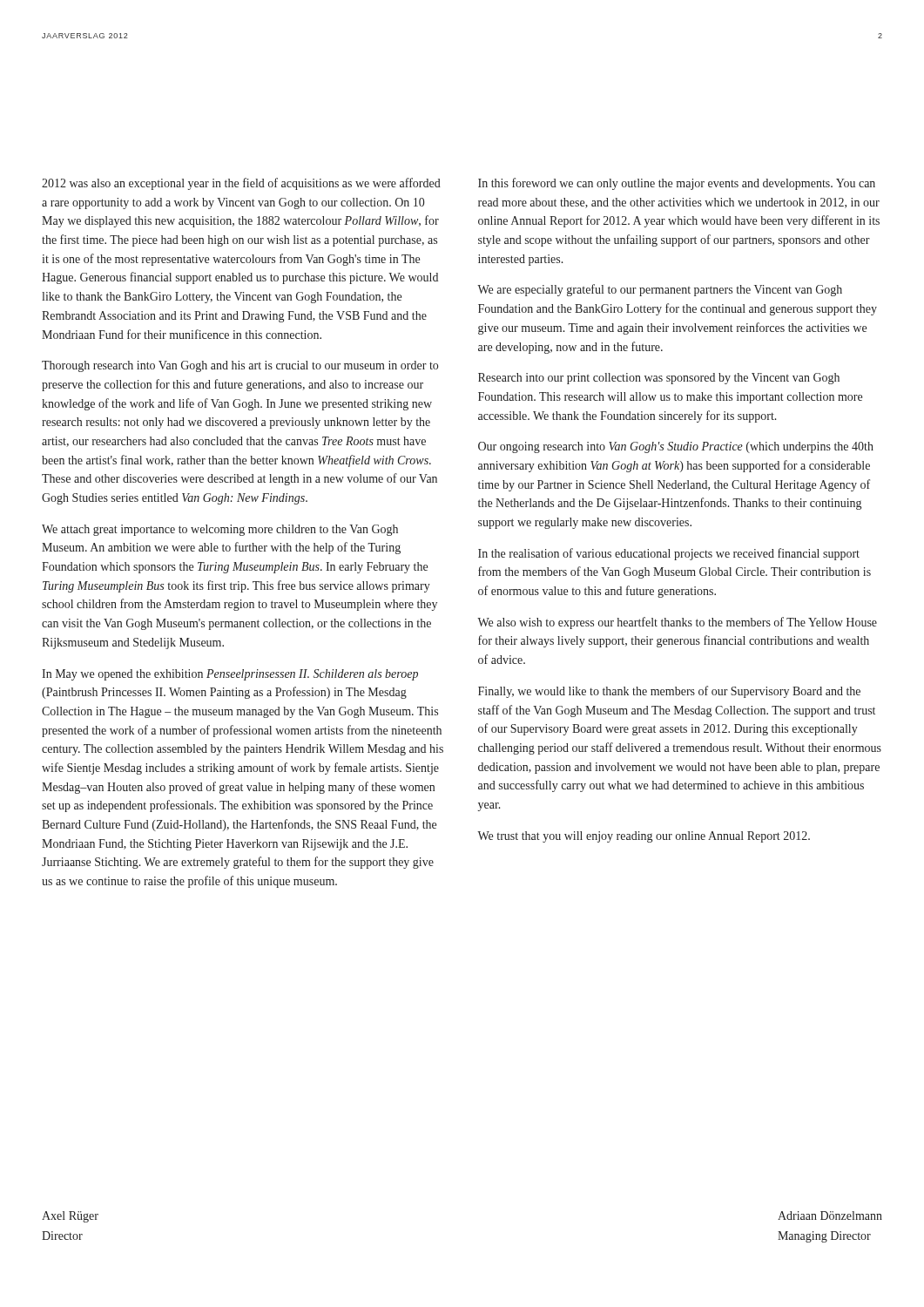The height and width of the screenshot is (1307, 924).
Task: Click on the text block with the text "In May we opened the exhibition Penseelprinsessen II."
Action: pos(244,778)
